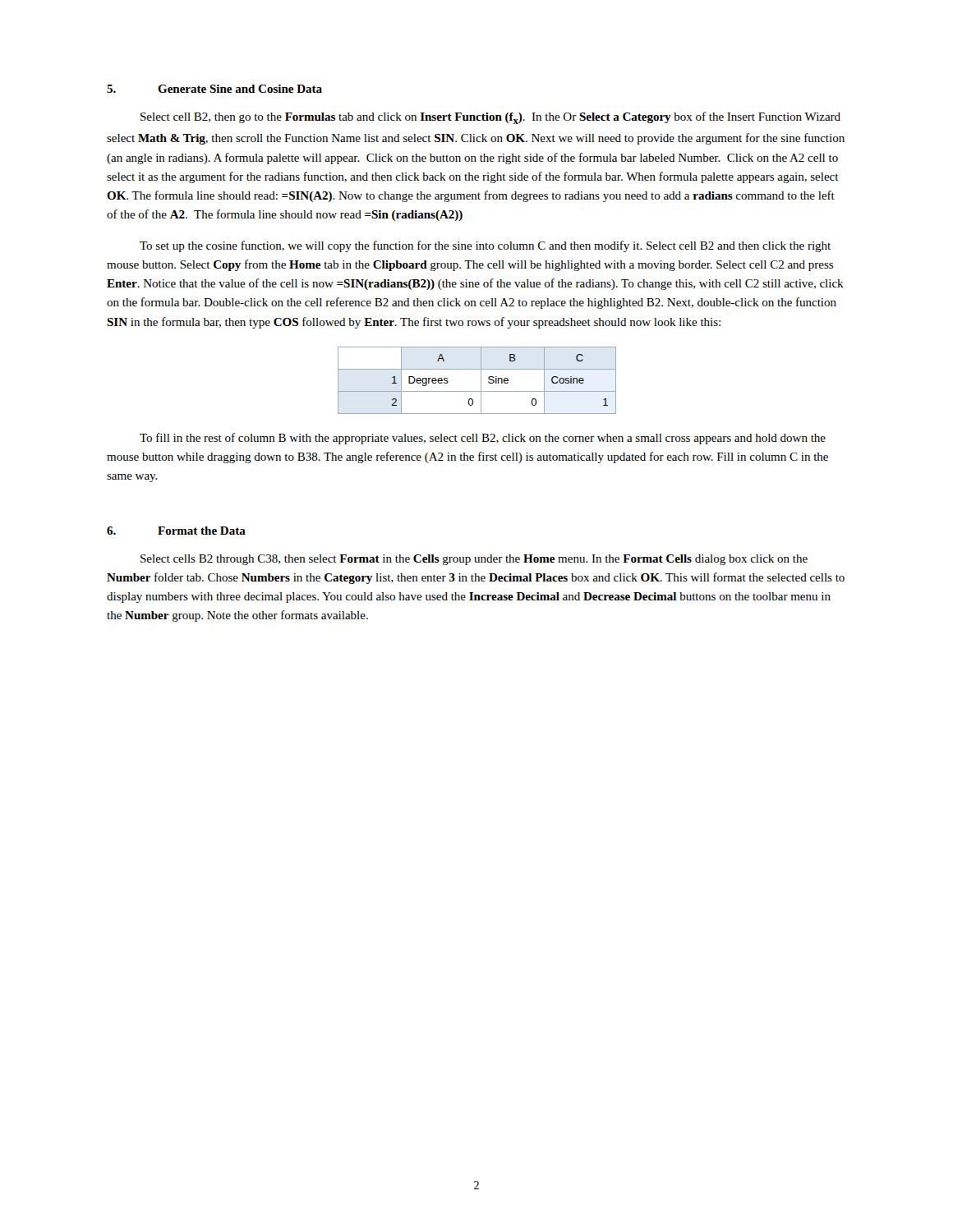Click the passage that begins "Select cell B2, then go to the"
This screenshot has width=953, height=1232.
[476, 166]
